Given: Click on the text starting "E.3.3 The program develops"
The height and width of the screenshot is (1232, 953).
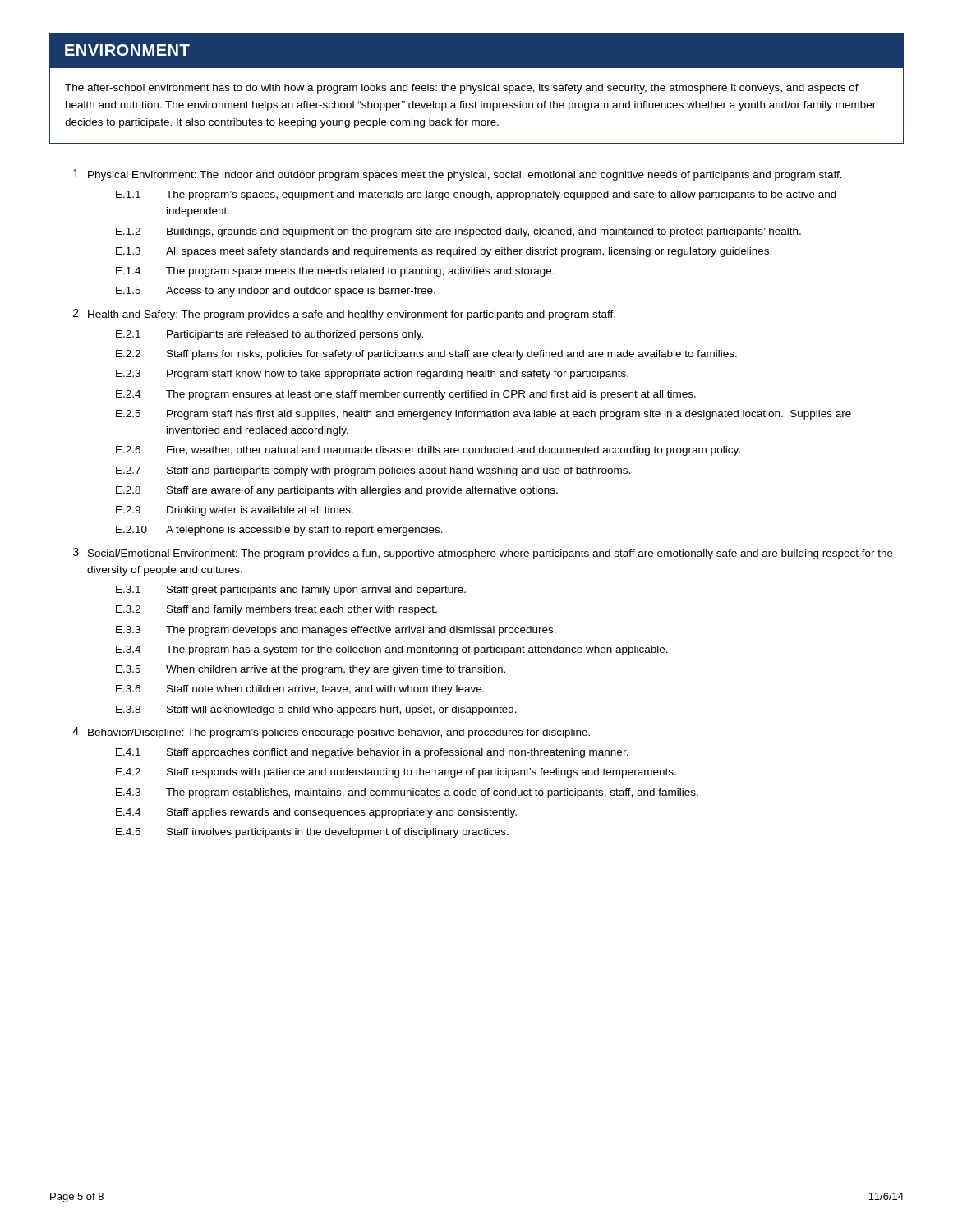Looking at the screenshot, I should pos(336,630).
